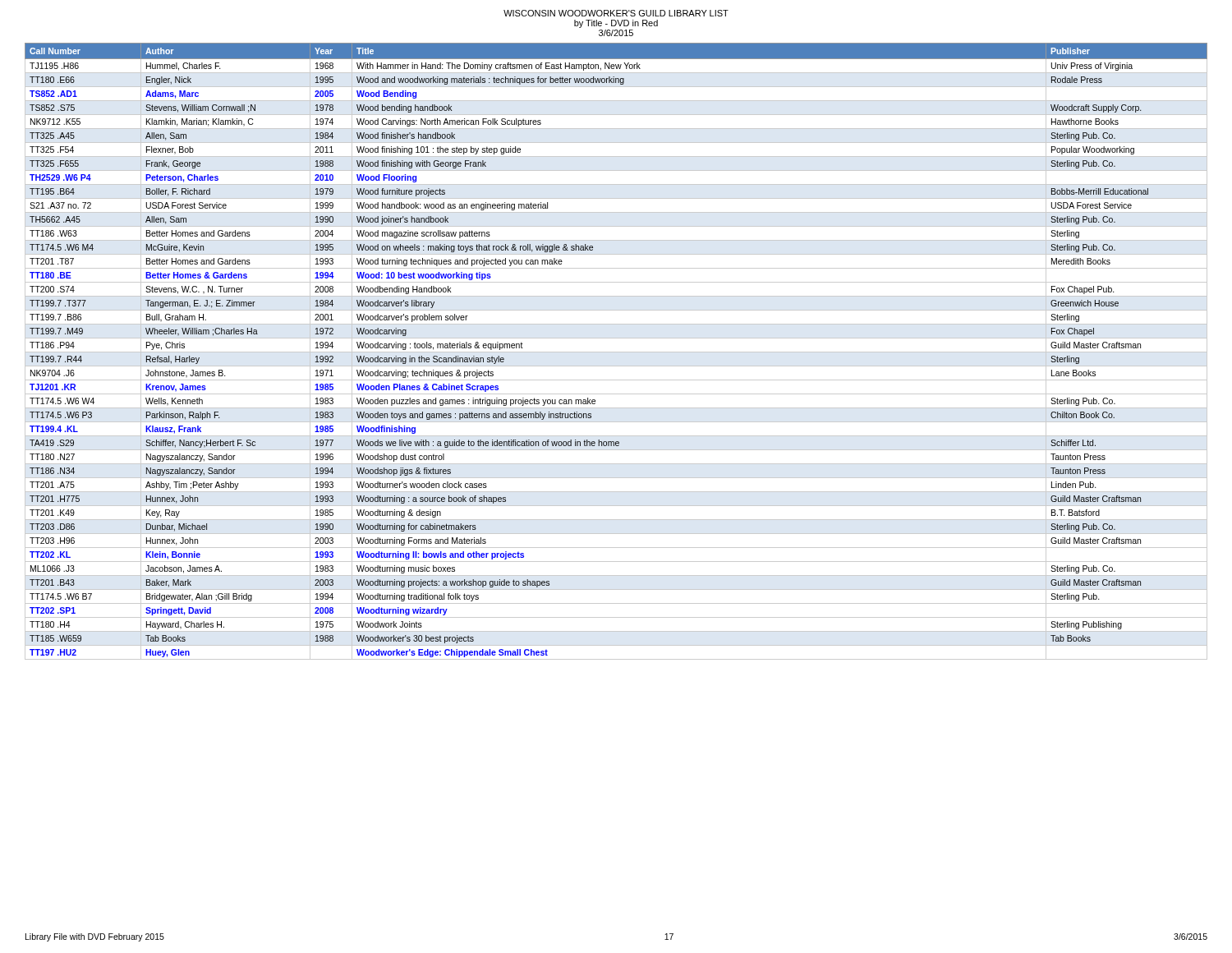Select the table that reads "TT203 .H96"

616,351
